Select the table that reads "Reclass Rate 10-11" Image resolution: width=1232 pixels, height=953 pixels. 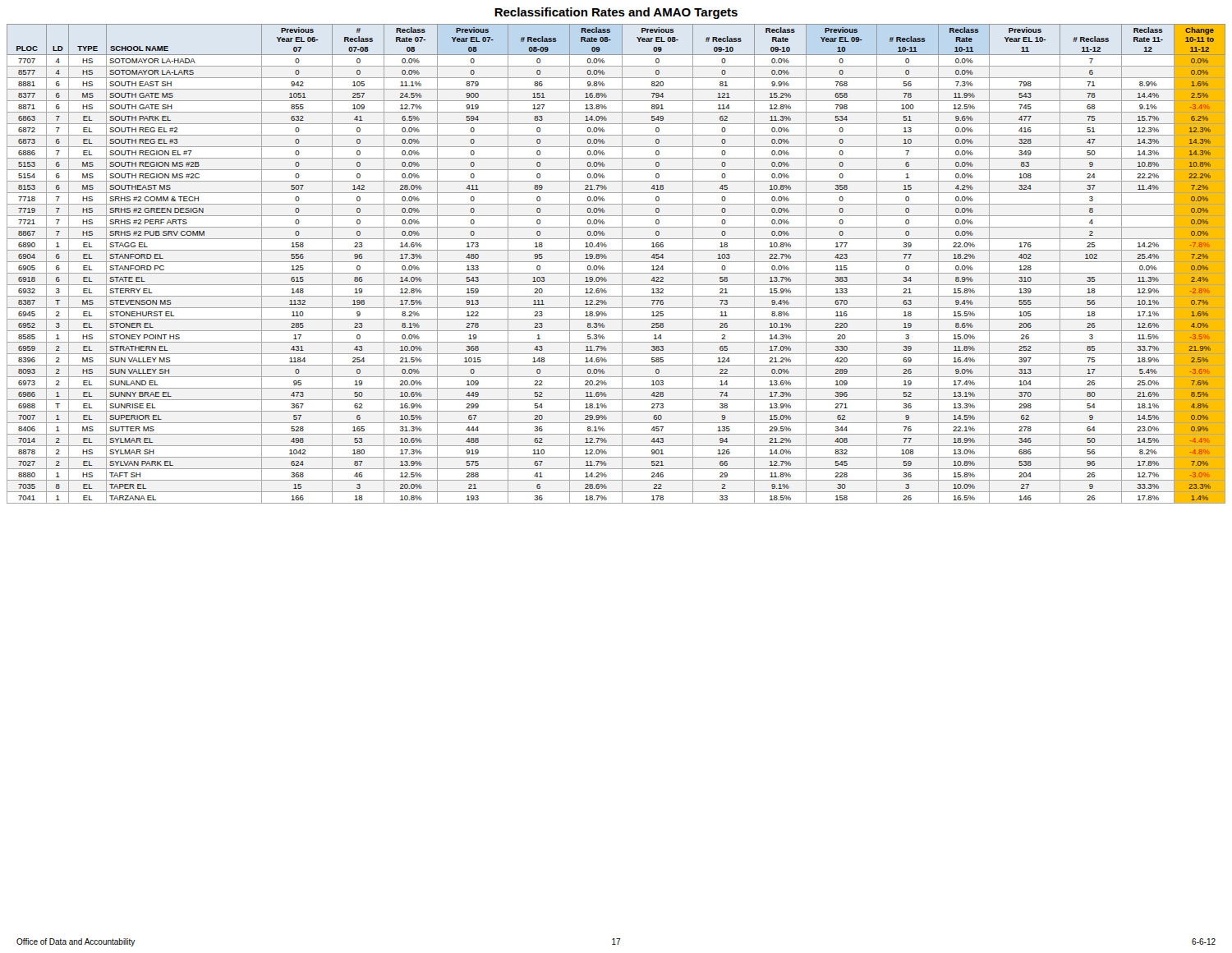click(x=616, y=264)
